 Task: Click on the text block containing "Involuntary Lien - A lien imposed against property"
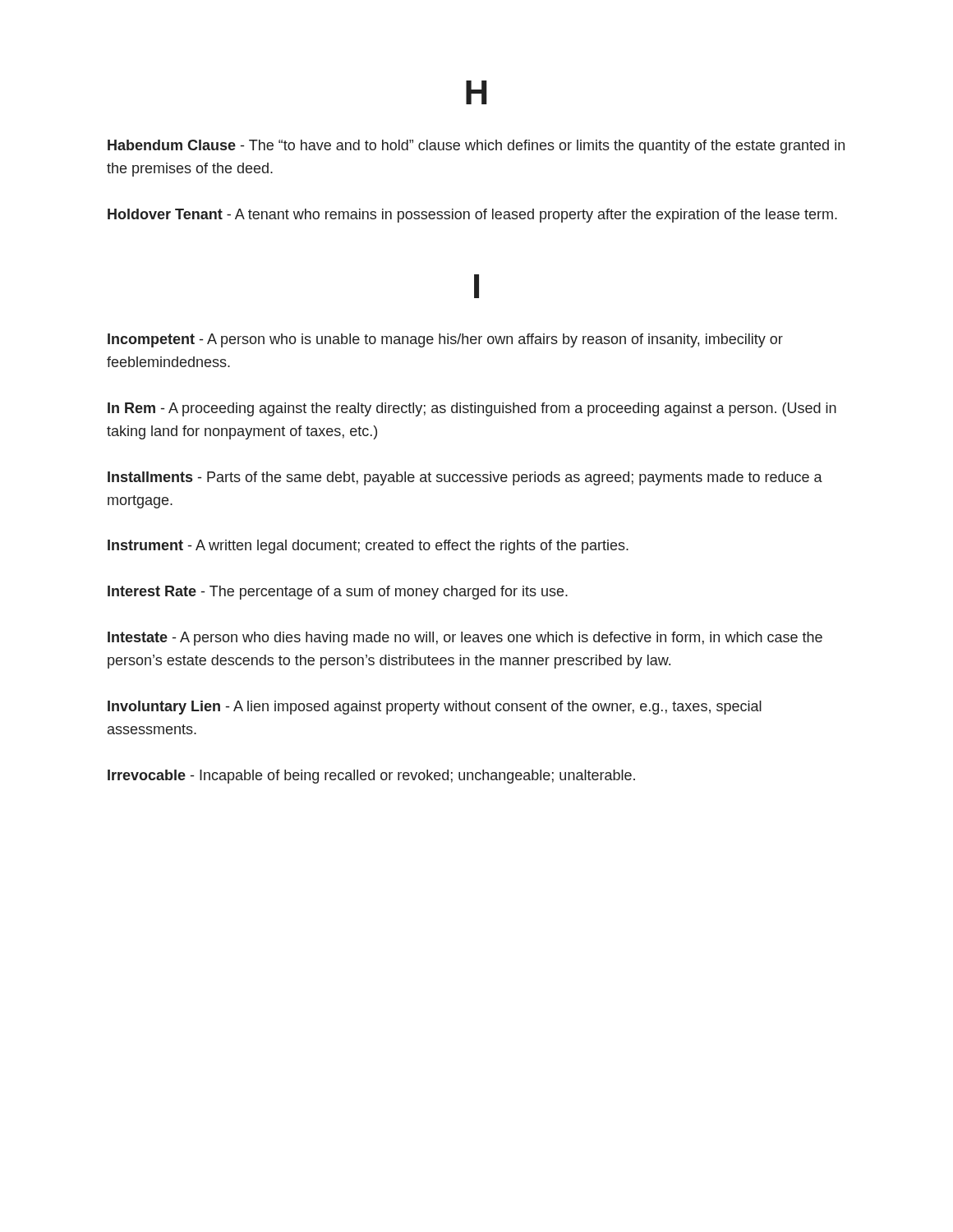click(434, 718)
